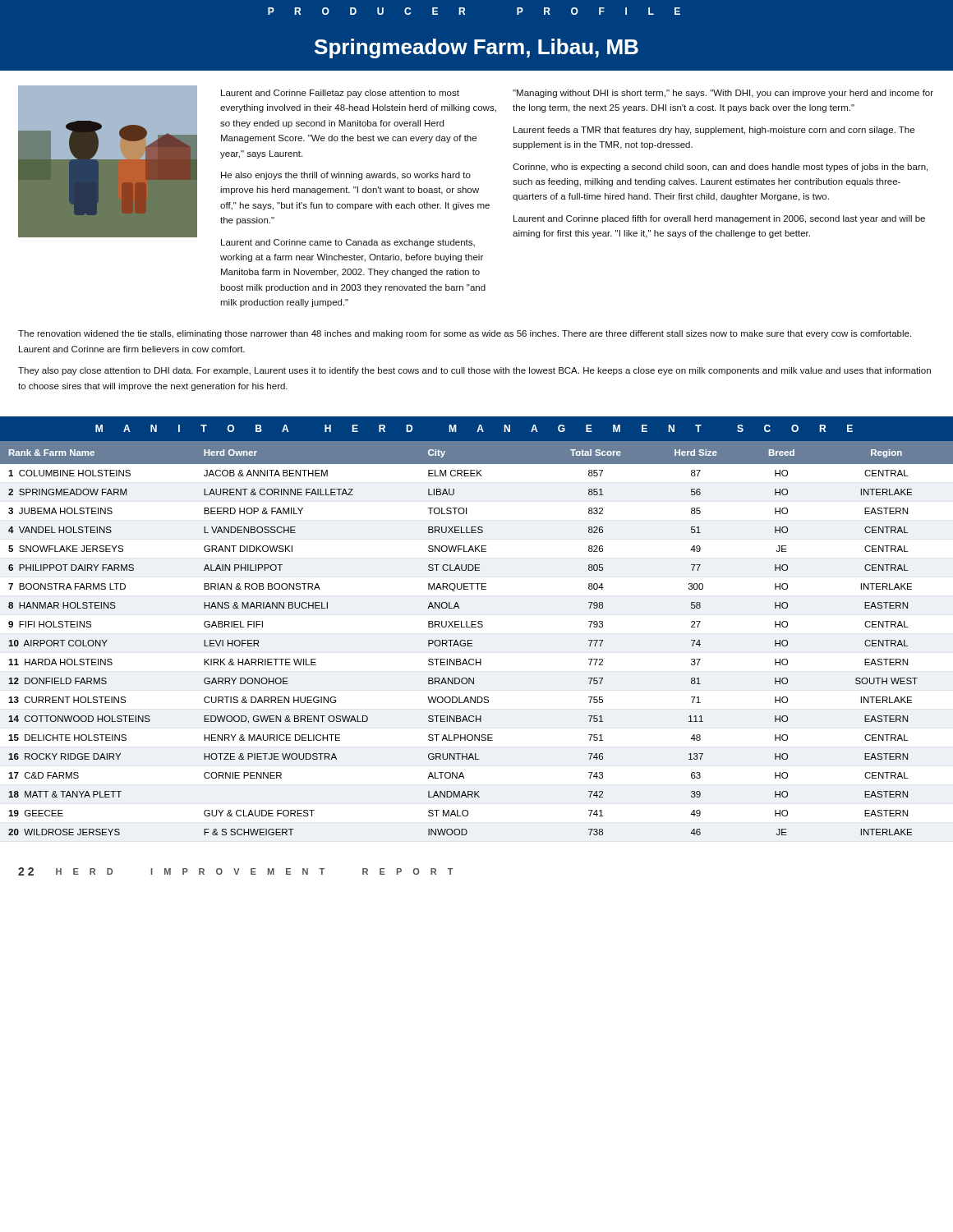This screenshot has height=1232, width=953.
Task: Click on the photo
Action: point(112,163)
